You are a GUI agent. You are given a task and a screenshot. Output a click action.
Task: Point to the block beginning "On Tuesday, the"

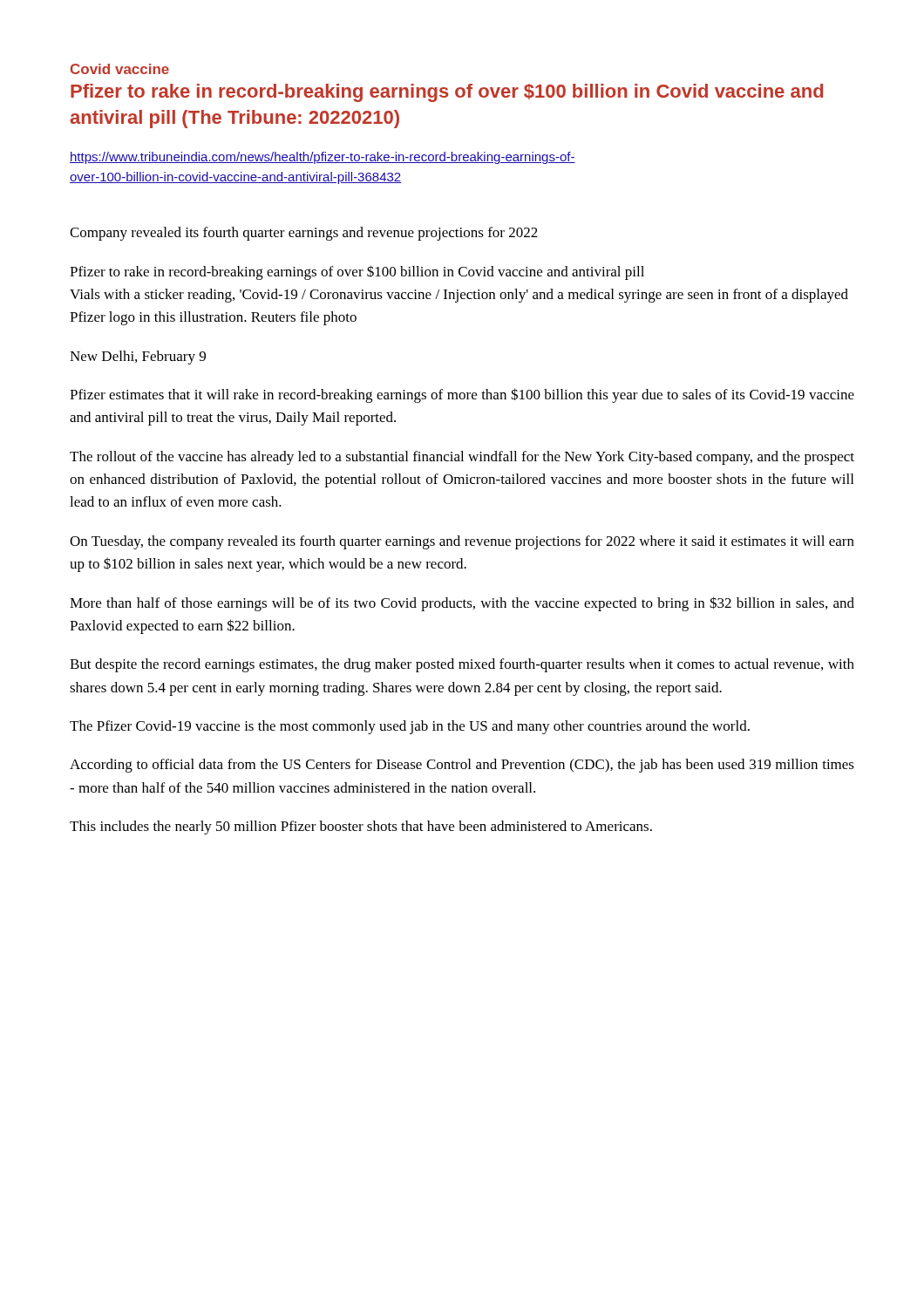point(462,553)
